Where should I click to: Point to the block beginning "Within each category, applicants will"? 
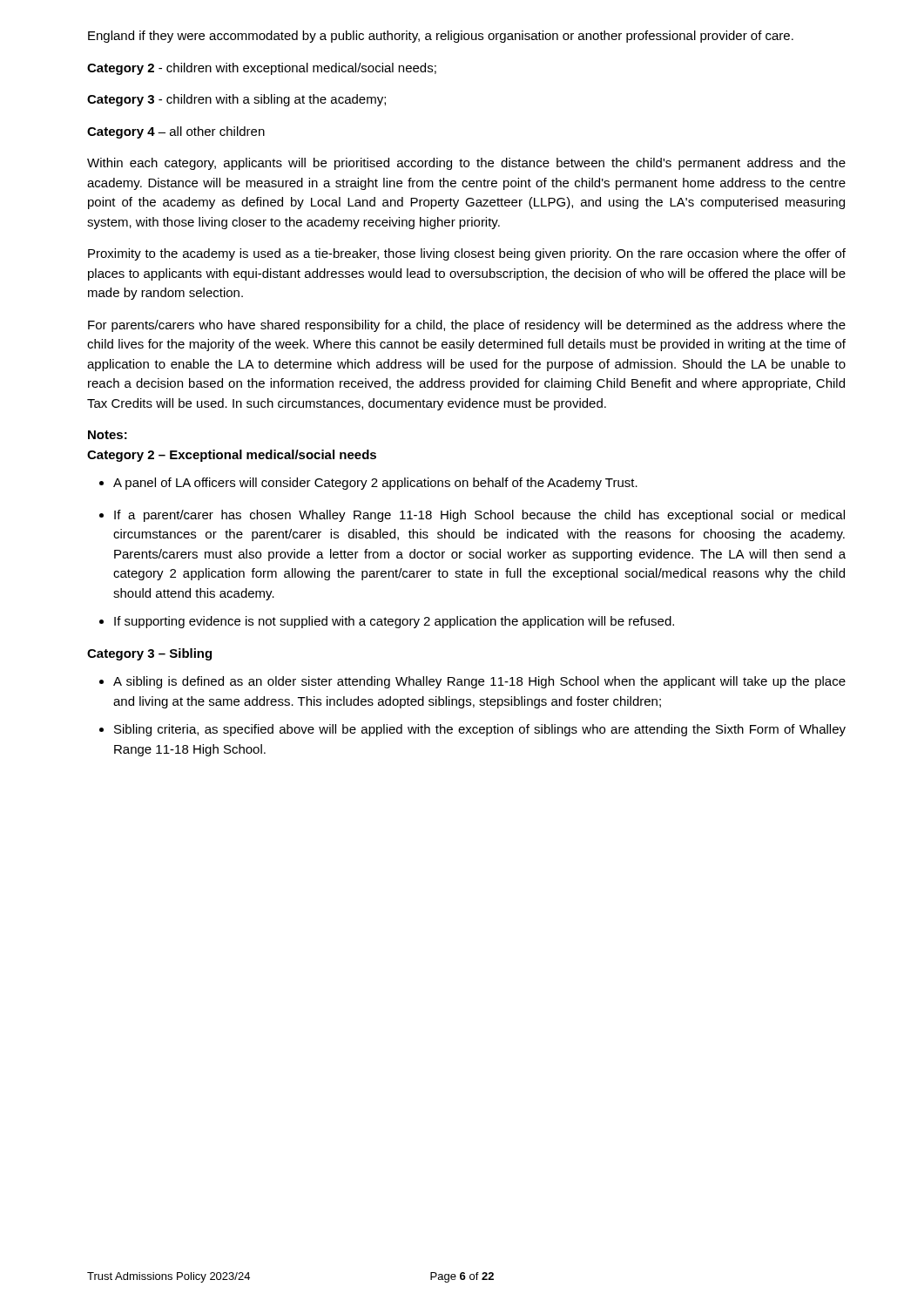point(466,193)
